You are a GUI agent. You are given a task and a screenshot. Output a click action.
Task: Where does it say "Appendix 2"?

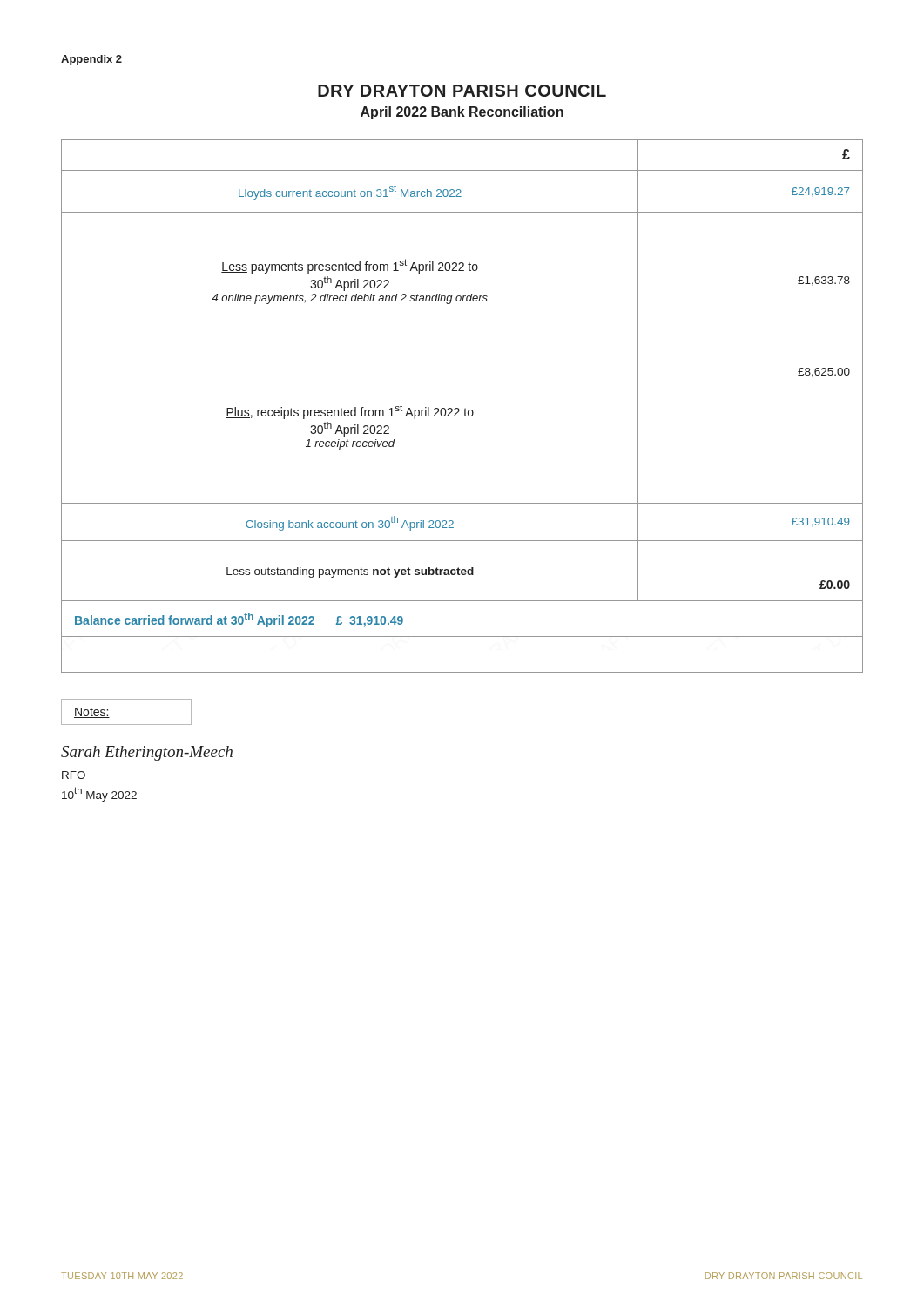(91, 59)
